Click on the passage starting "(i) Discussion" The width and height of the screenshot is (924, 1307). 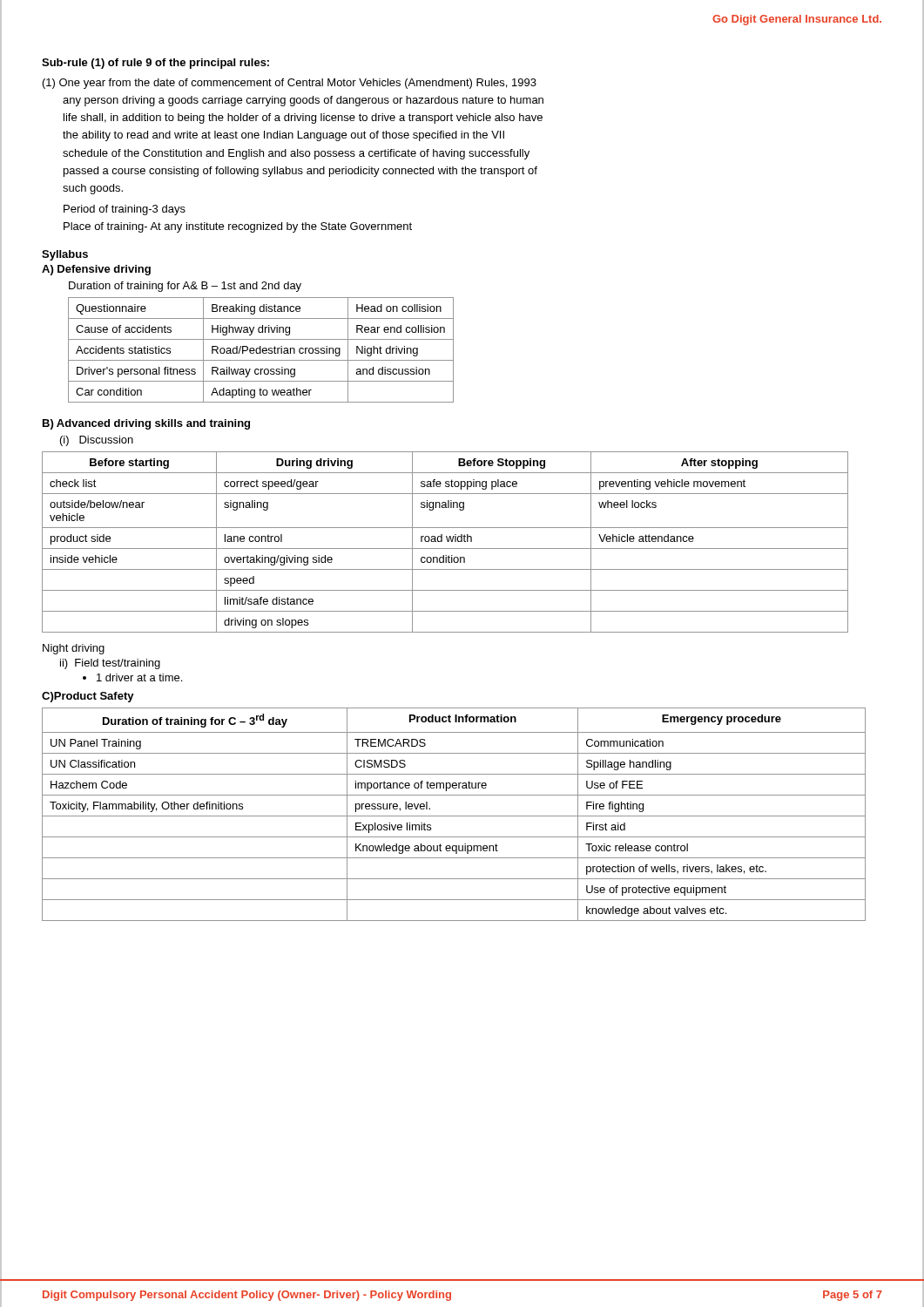96,440
